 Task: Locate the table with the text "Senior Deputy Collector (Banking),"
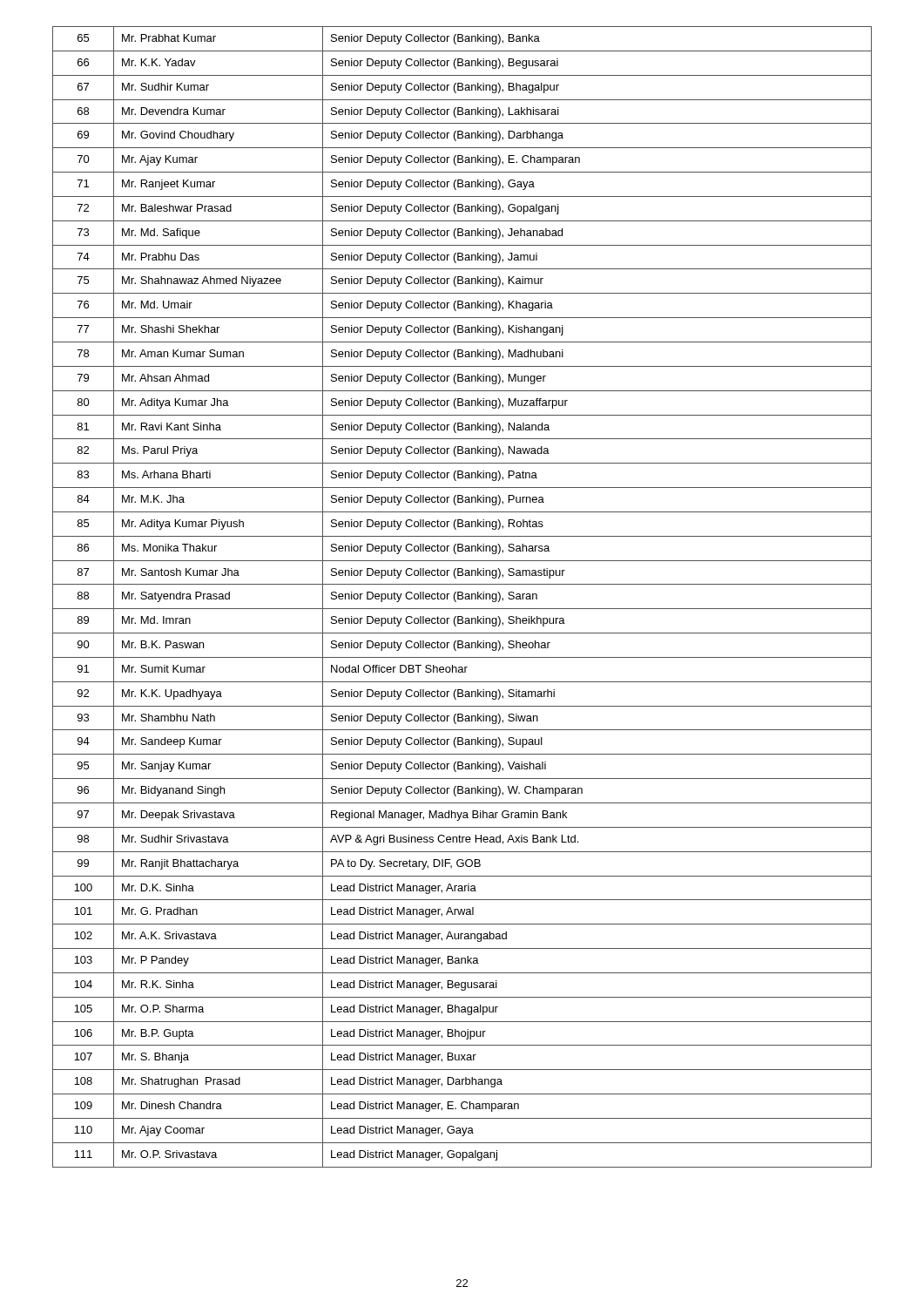coord(462,597)
